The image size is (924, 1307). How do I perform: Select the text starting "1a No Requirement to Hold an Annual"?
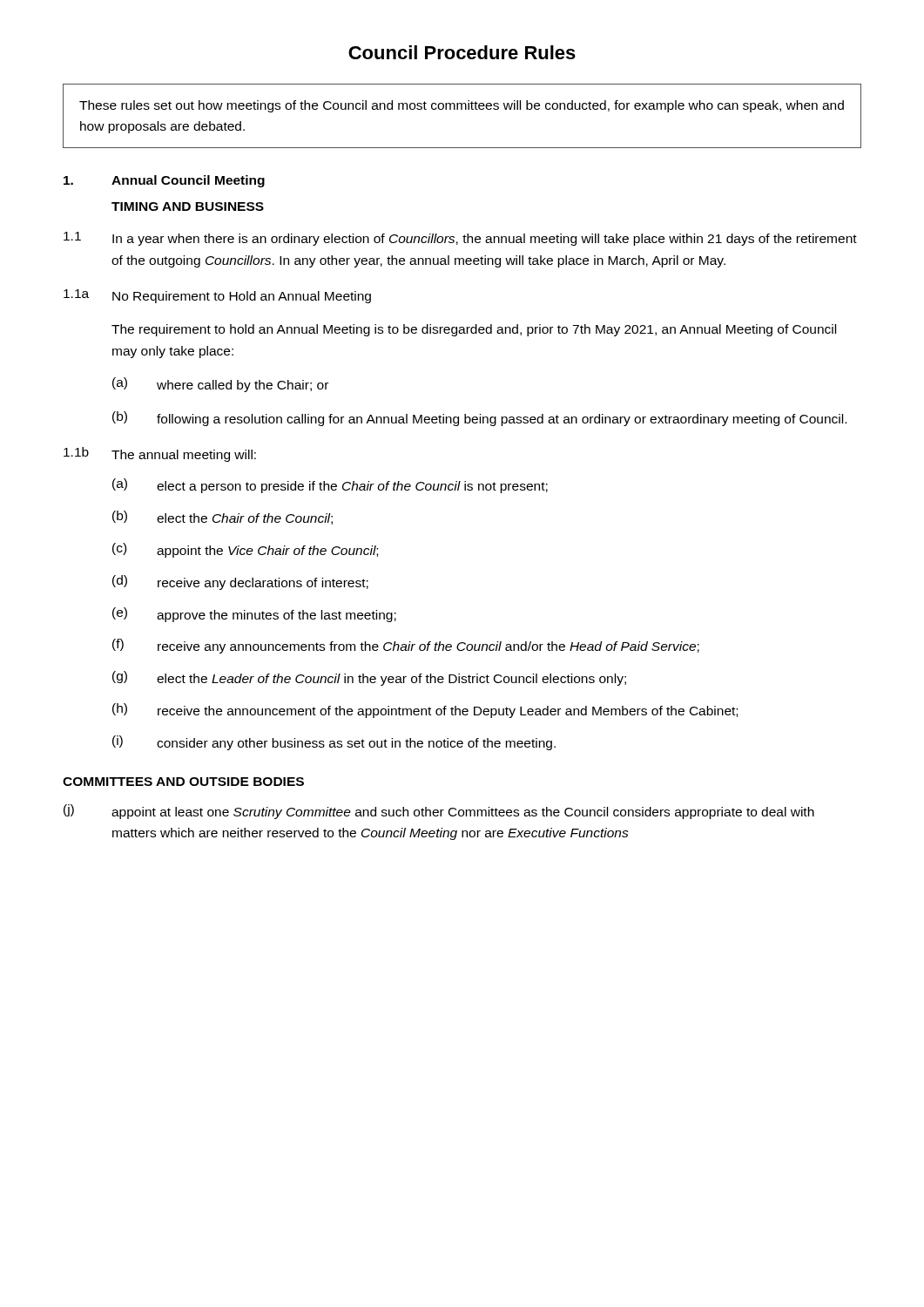(x=217, y=296)
